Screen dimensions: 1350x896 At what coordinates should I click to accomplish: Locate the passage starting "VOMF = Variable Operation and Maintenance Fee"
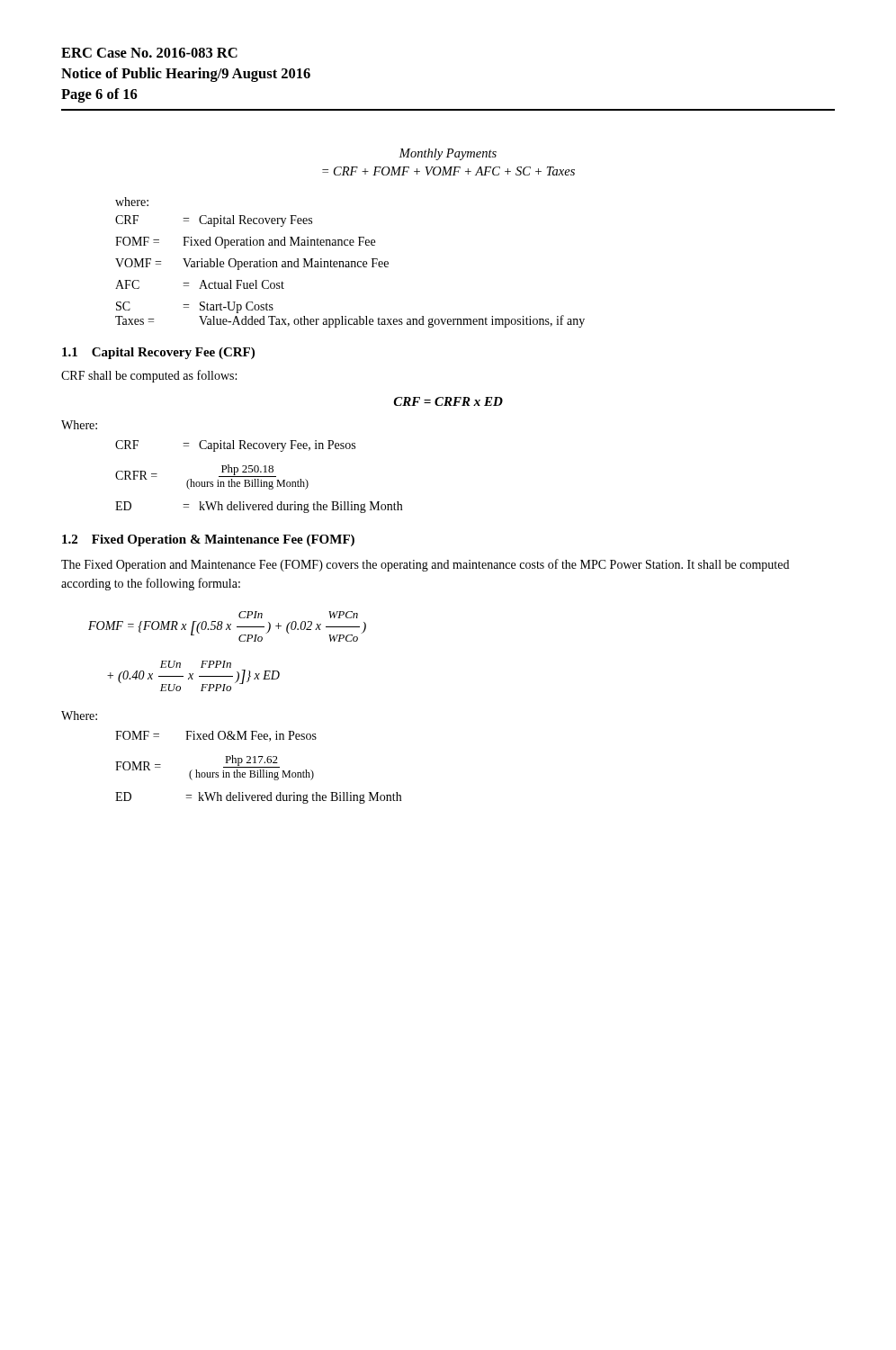[x=252, y=264]
